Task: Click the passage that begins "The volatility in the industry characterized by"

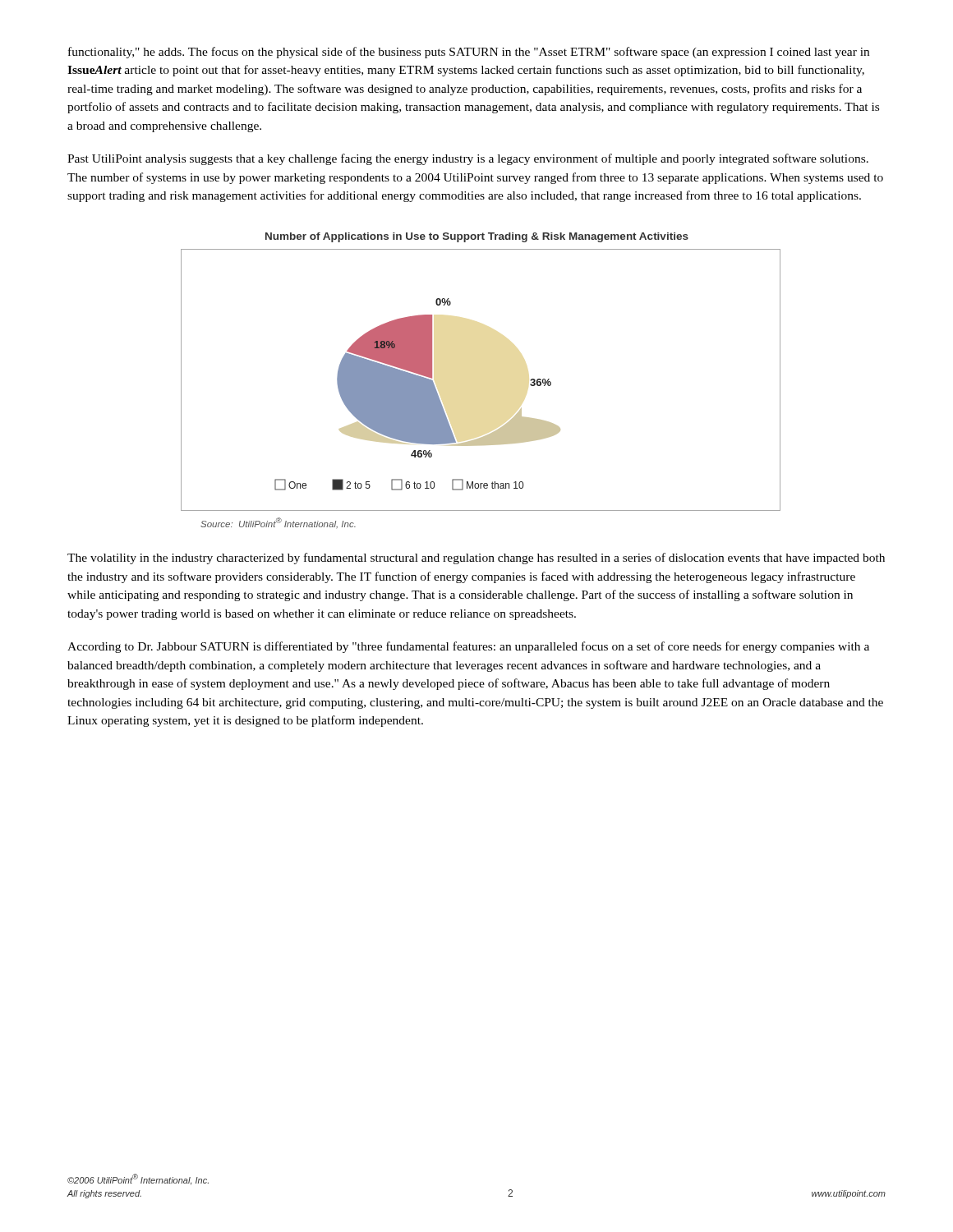Action: click(x=476, y=585)
